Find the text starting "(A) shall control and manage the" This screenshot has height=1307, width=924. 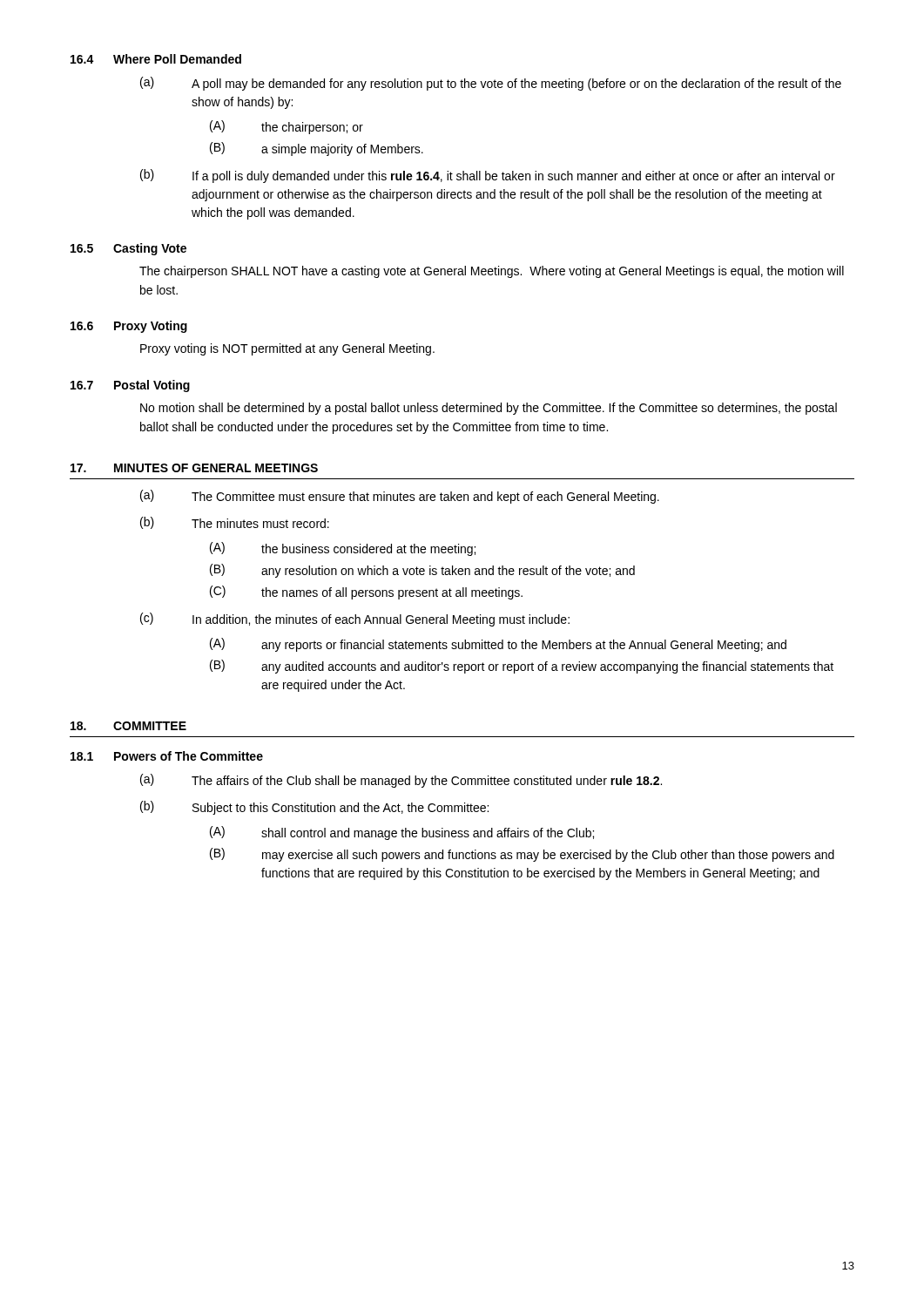tap(532, 834)
